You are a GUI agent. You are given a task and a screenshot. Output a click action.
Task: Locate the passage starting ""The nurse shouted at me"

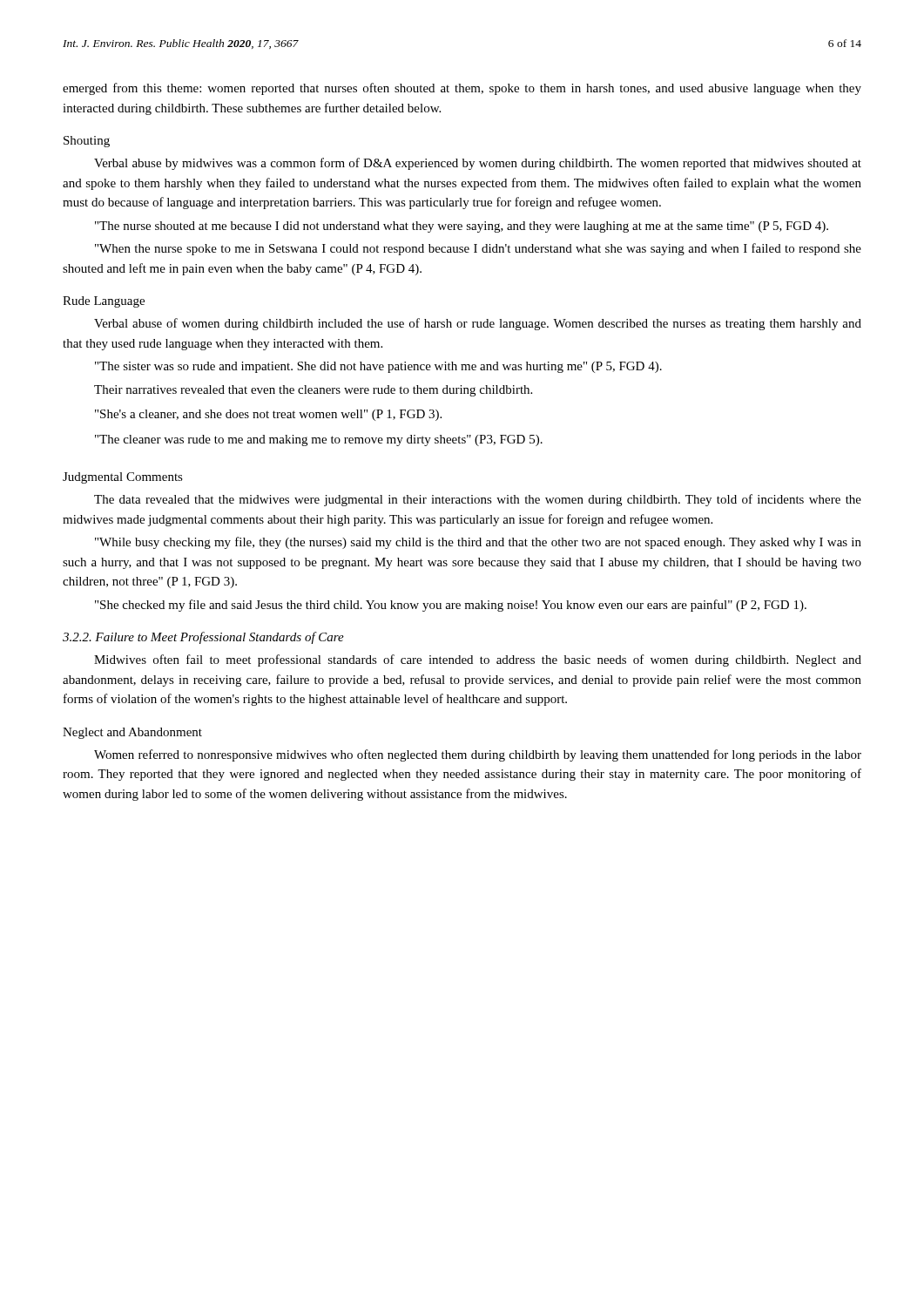click(462, 225)
